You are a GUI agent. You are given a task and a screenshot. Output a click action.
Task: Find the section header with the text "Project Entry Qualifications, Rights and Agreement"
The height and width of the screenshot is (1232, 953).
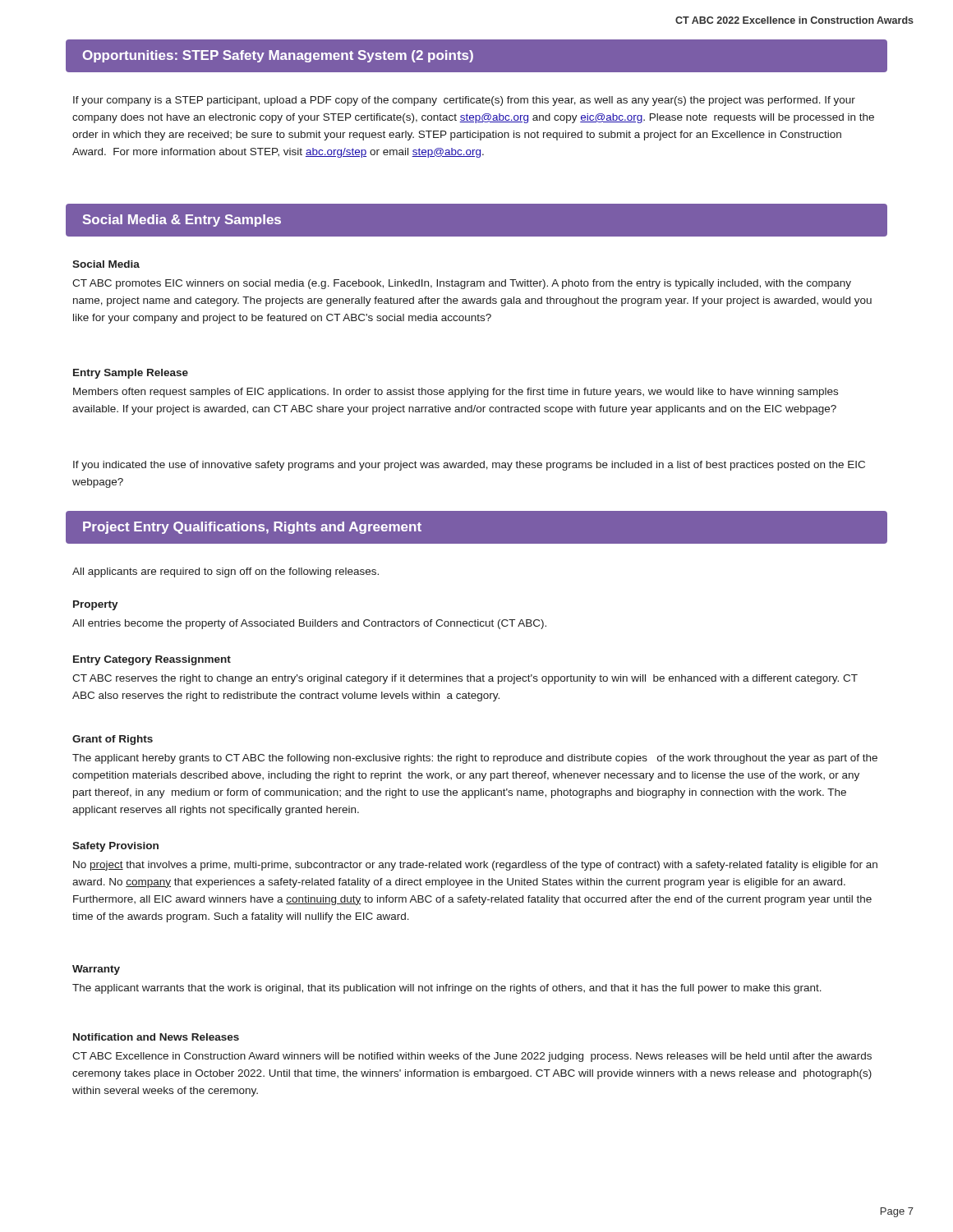(252, 528)
